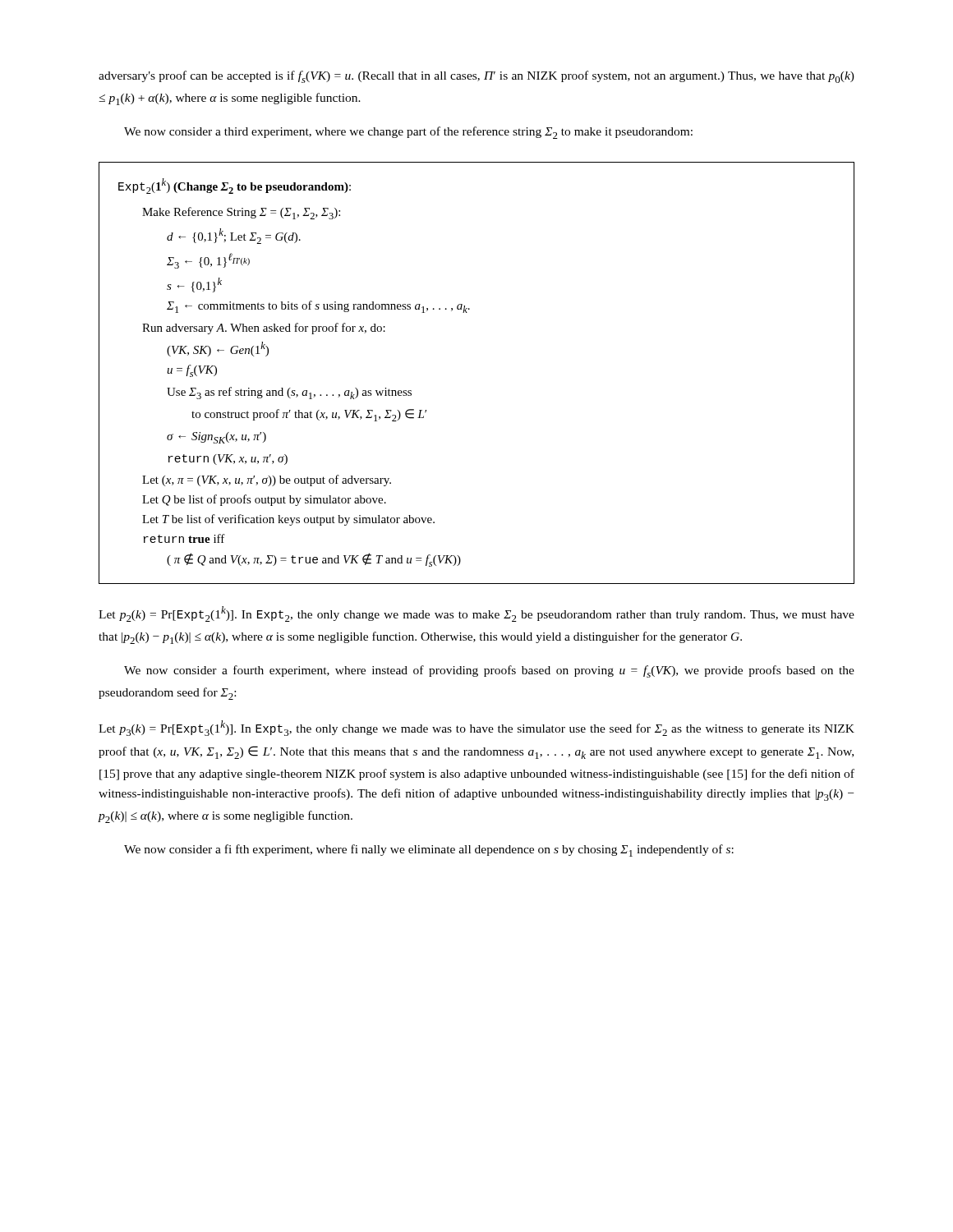
Task: Locate the block of text that opens with "Let p2(k) = Pr[Expt2(1k)]. In Expt2,"
Action: tap(476, 625)
